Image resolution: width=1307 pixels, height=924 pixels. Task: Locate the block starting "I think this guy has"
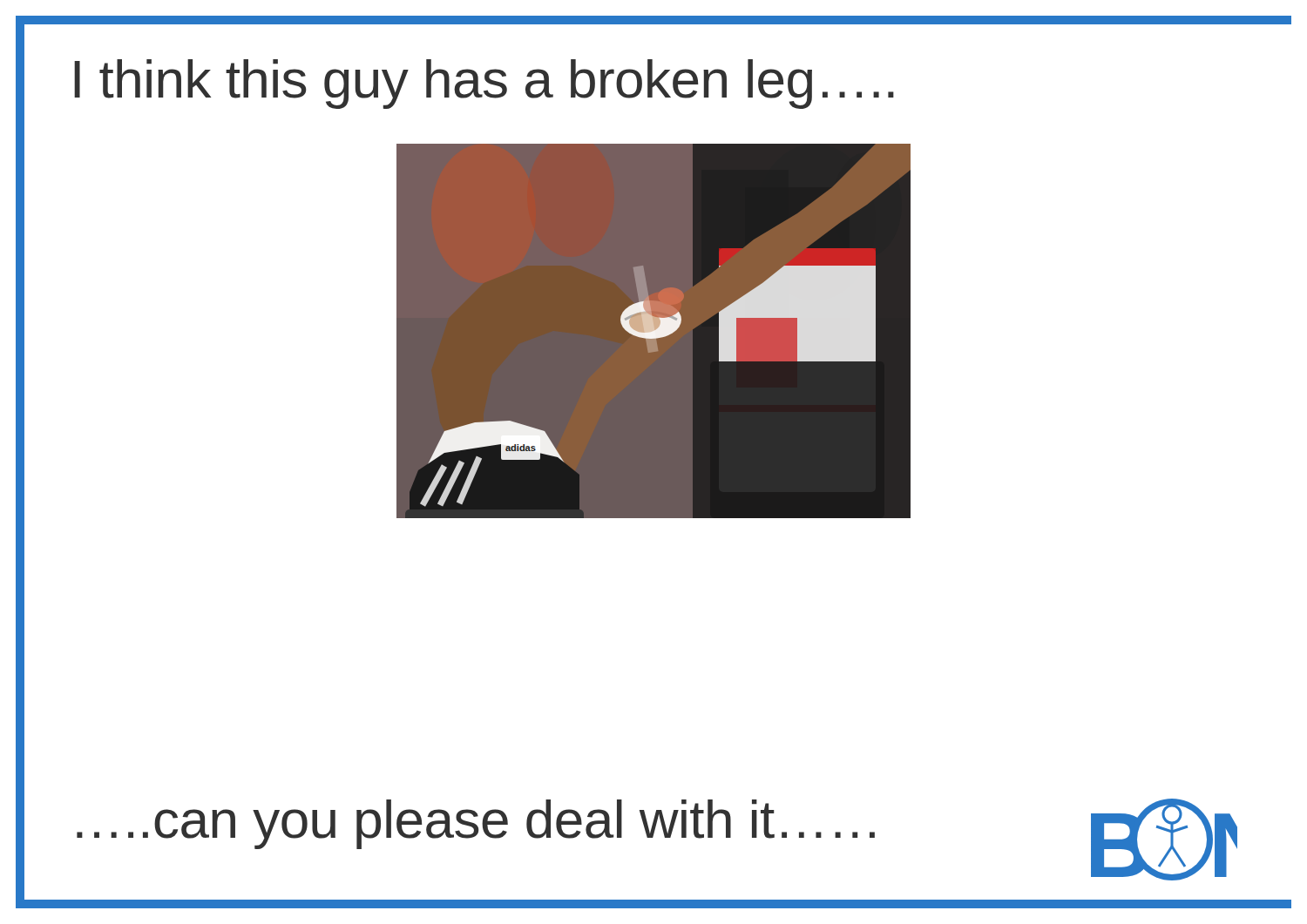[484, 79]
